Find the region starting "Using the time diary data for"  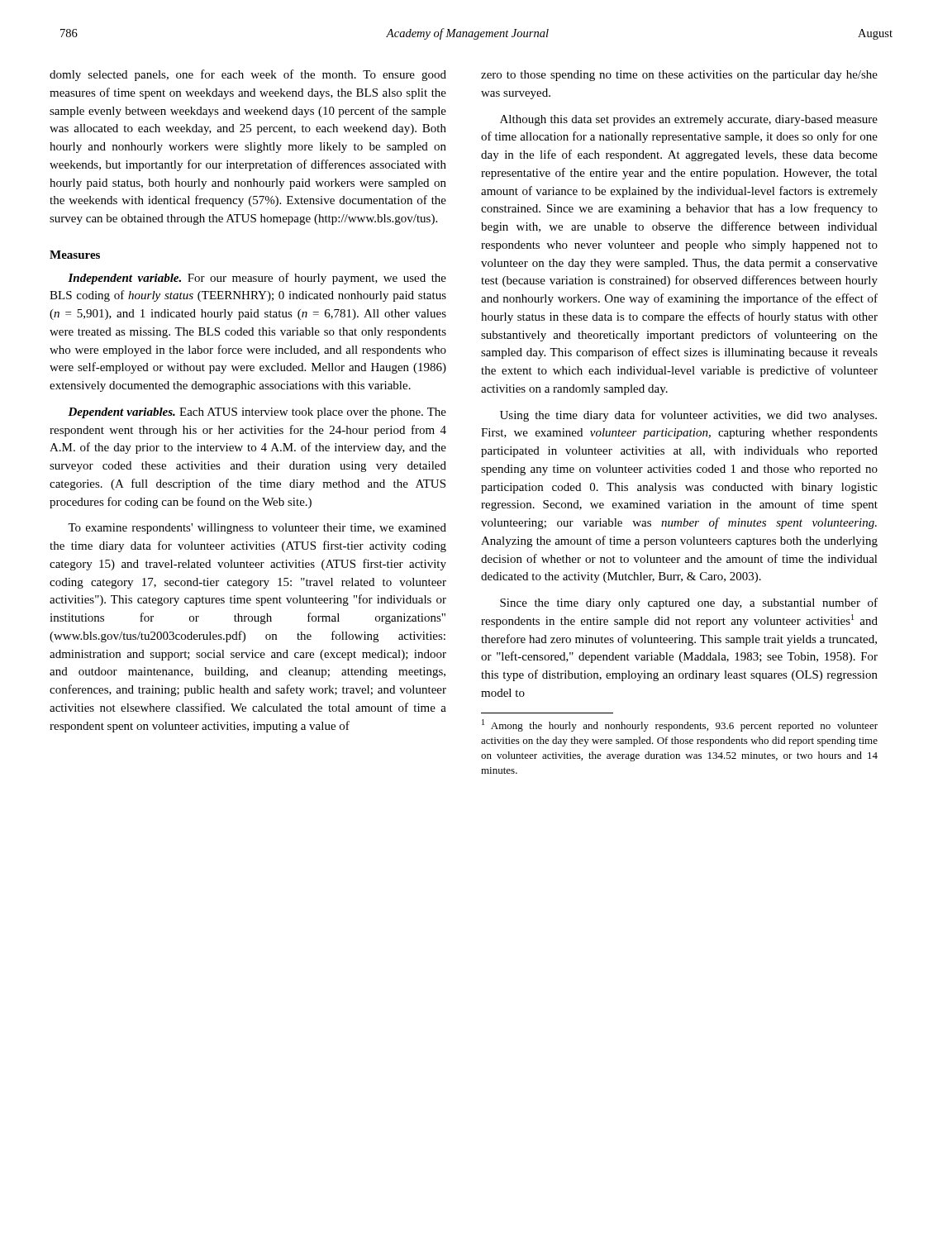click(x=679, y=496)
